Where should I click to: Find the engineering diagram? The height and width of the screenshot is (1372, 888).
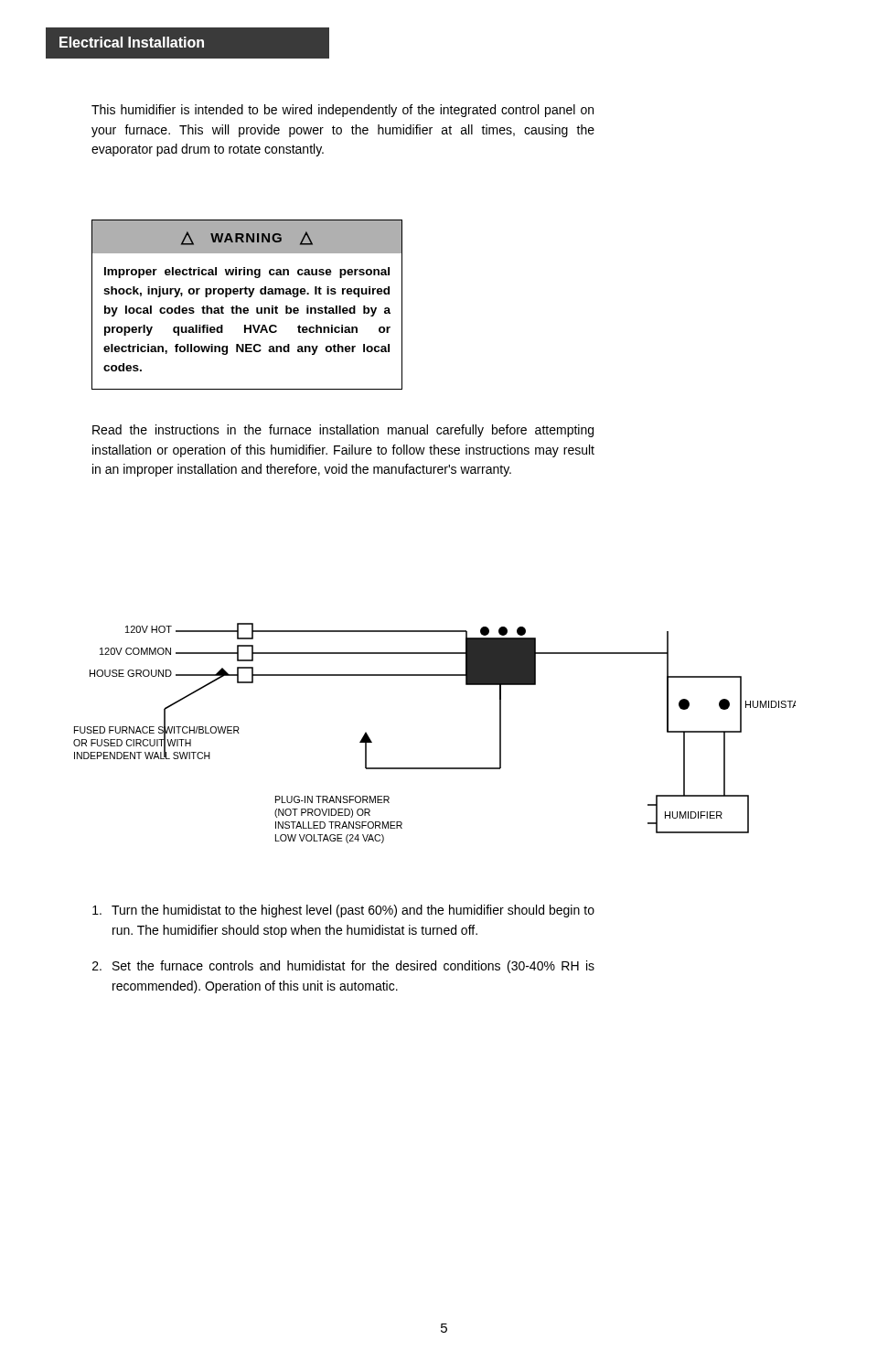click(x=434, y=713)
